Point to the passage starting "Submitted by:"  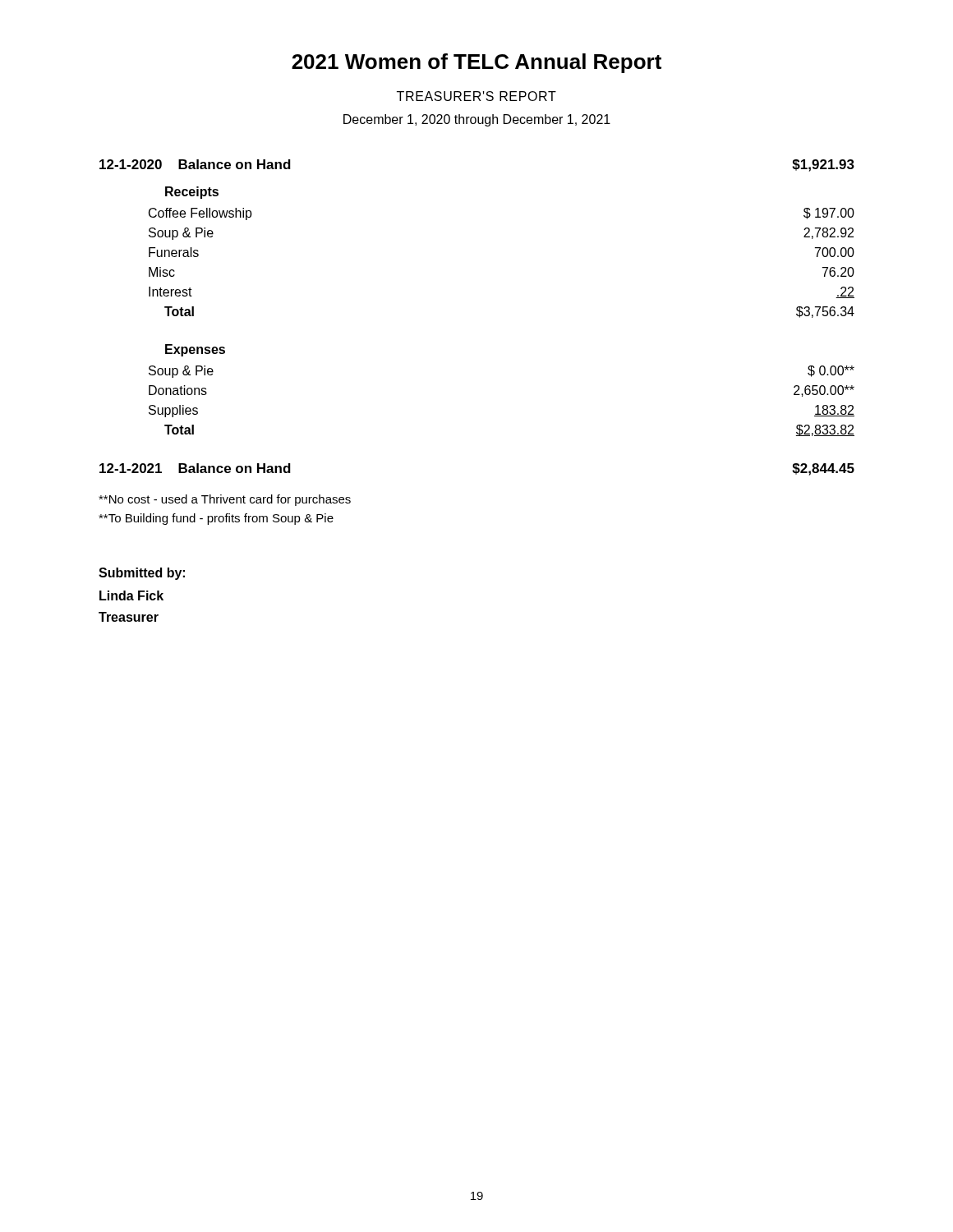142,573
